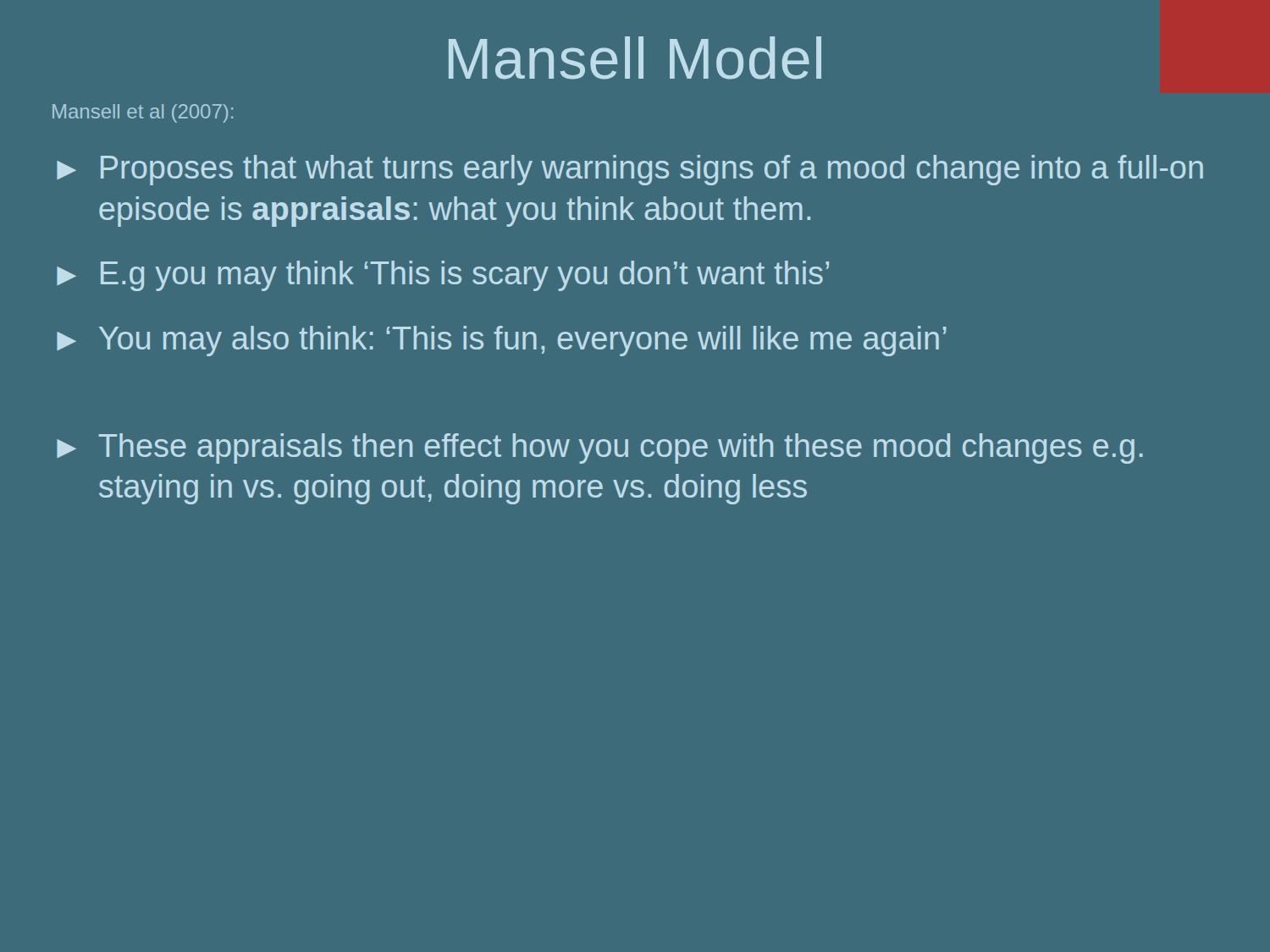Navigate to the text starting "Mansell et al (2007):"
The image size is (1270, 952).
(143, 111)
